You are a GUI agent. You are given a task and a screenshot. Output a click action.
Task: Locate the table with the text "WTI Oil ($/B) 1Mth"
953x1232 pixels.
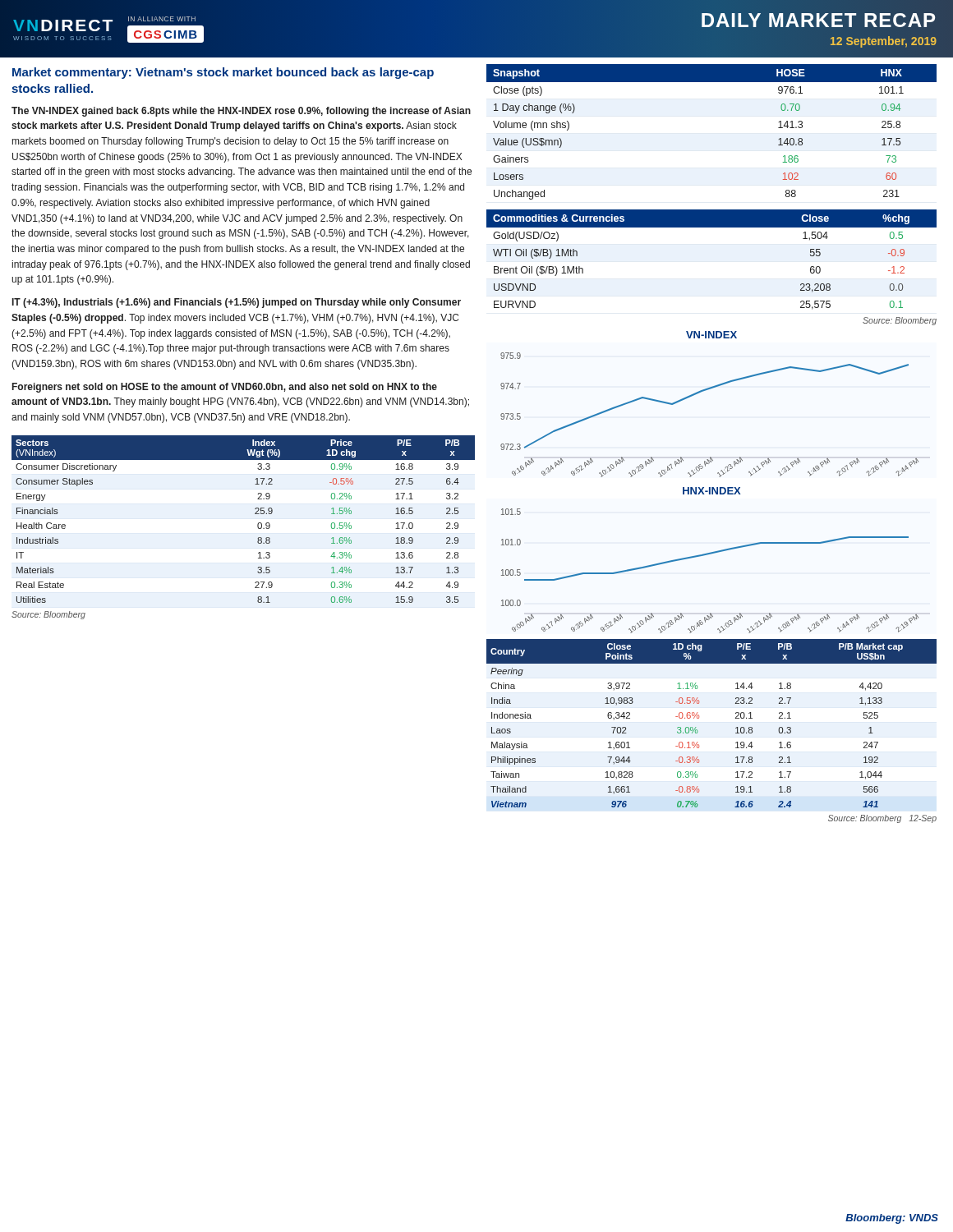(711, 267)
